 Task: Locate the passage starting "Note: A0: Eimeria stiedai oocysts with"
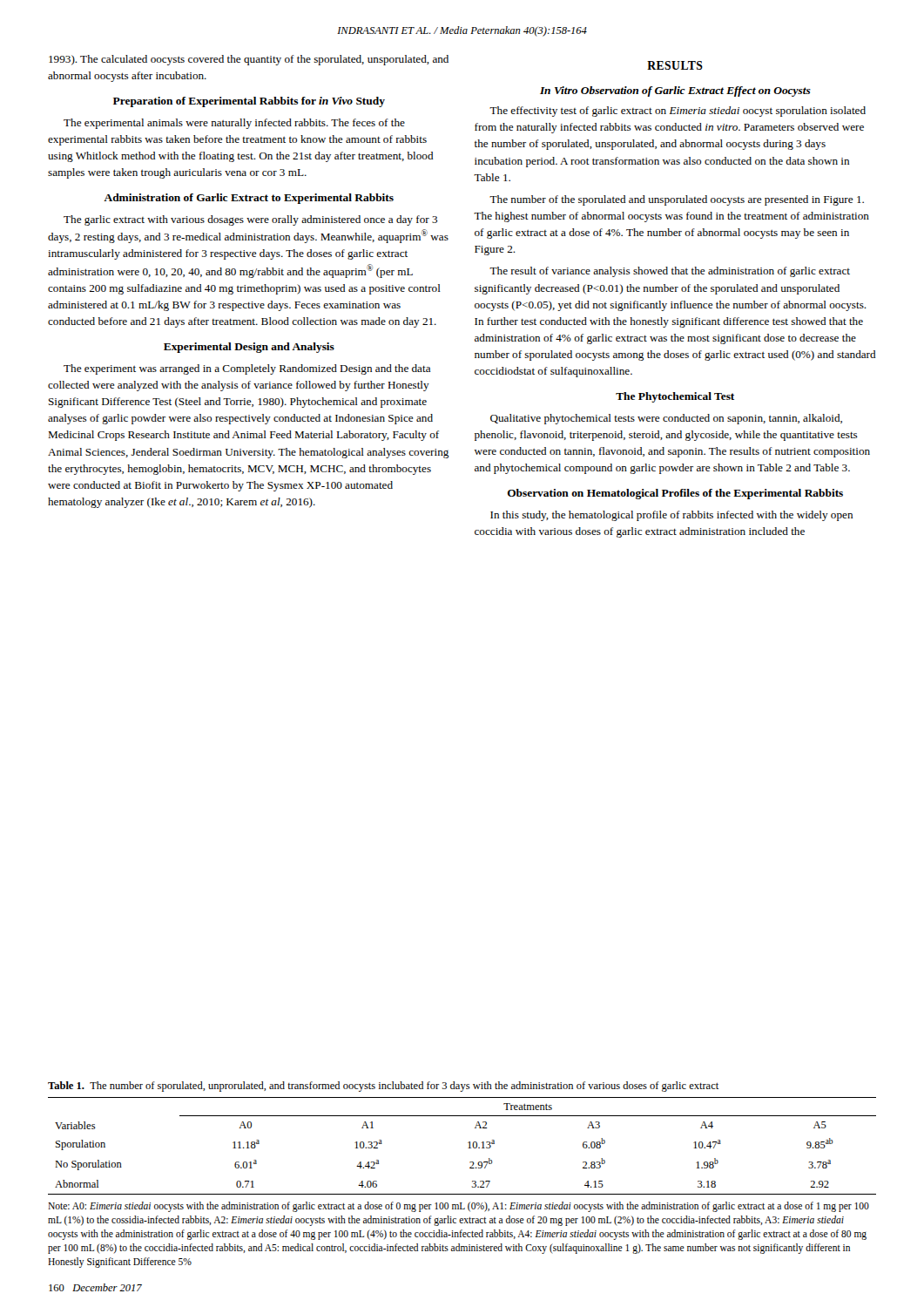[x=462, y=1234]
